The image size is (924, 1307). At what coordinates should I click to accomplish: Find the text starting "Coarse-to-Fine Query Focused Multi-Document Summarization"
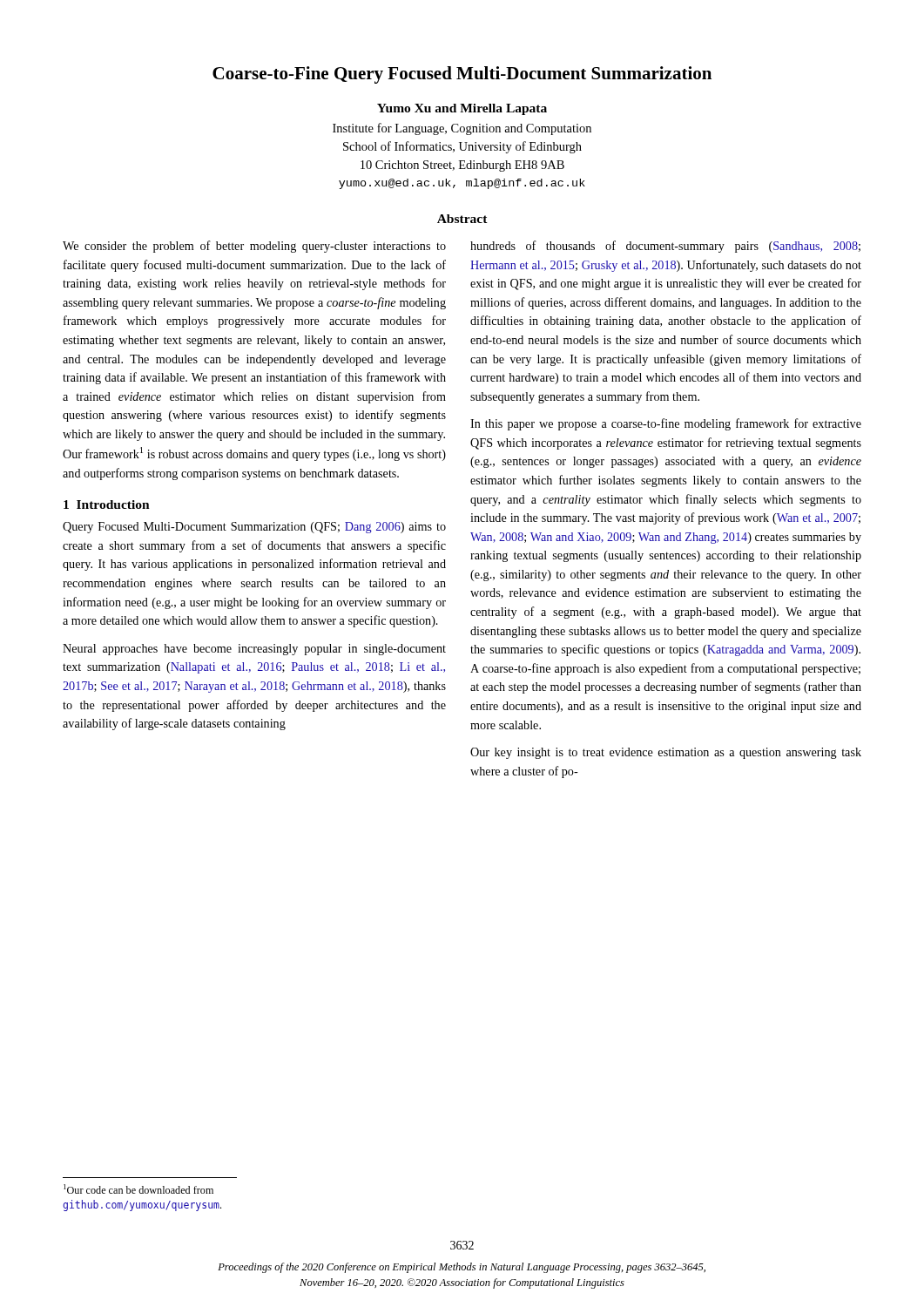coord(462,74)
